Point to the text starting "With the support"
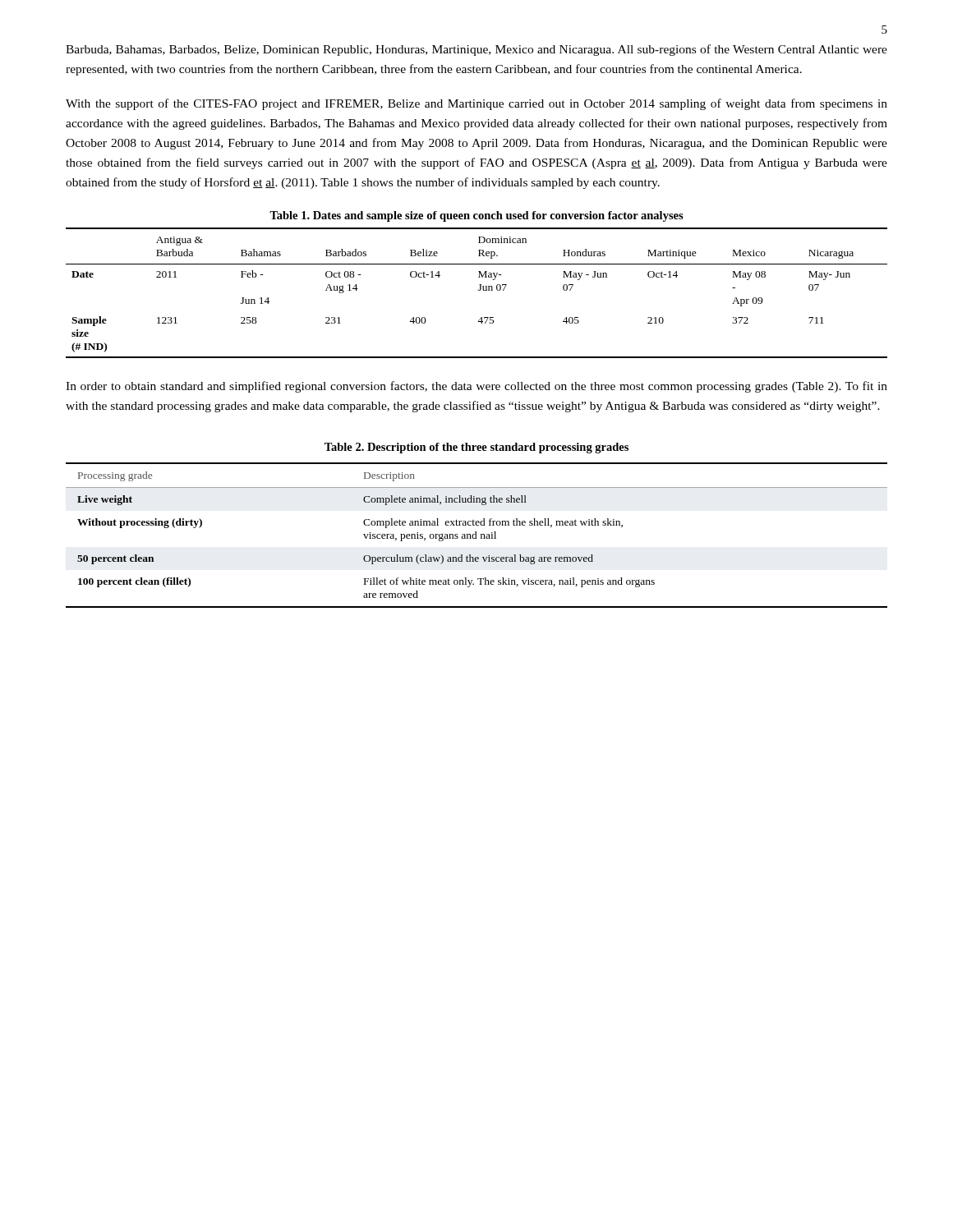Screen dimensions: 1232x953 pos(476,143)
